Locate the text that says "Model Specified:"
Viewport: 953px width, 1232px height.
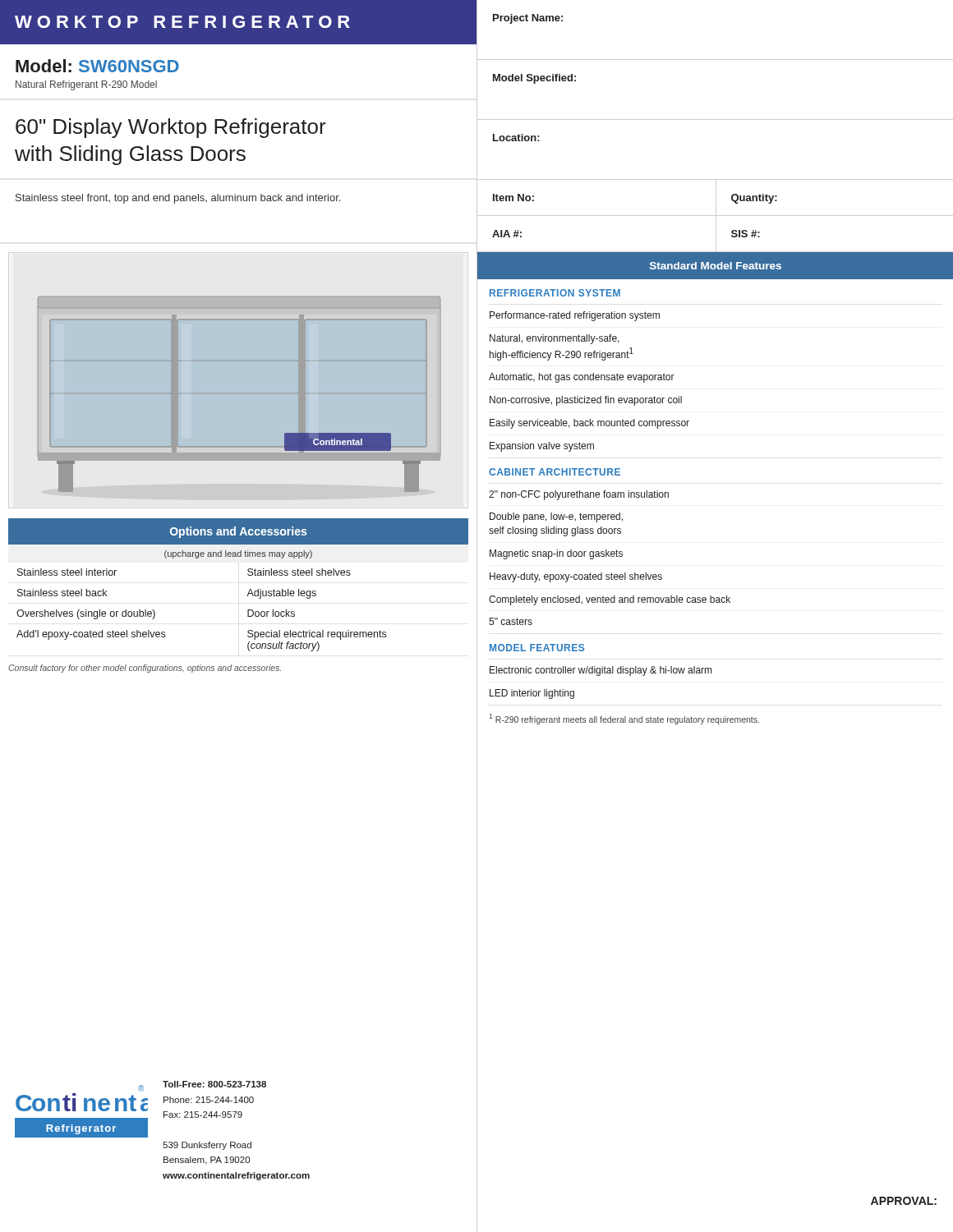tap(535, 78)
